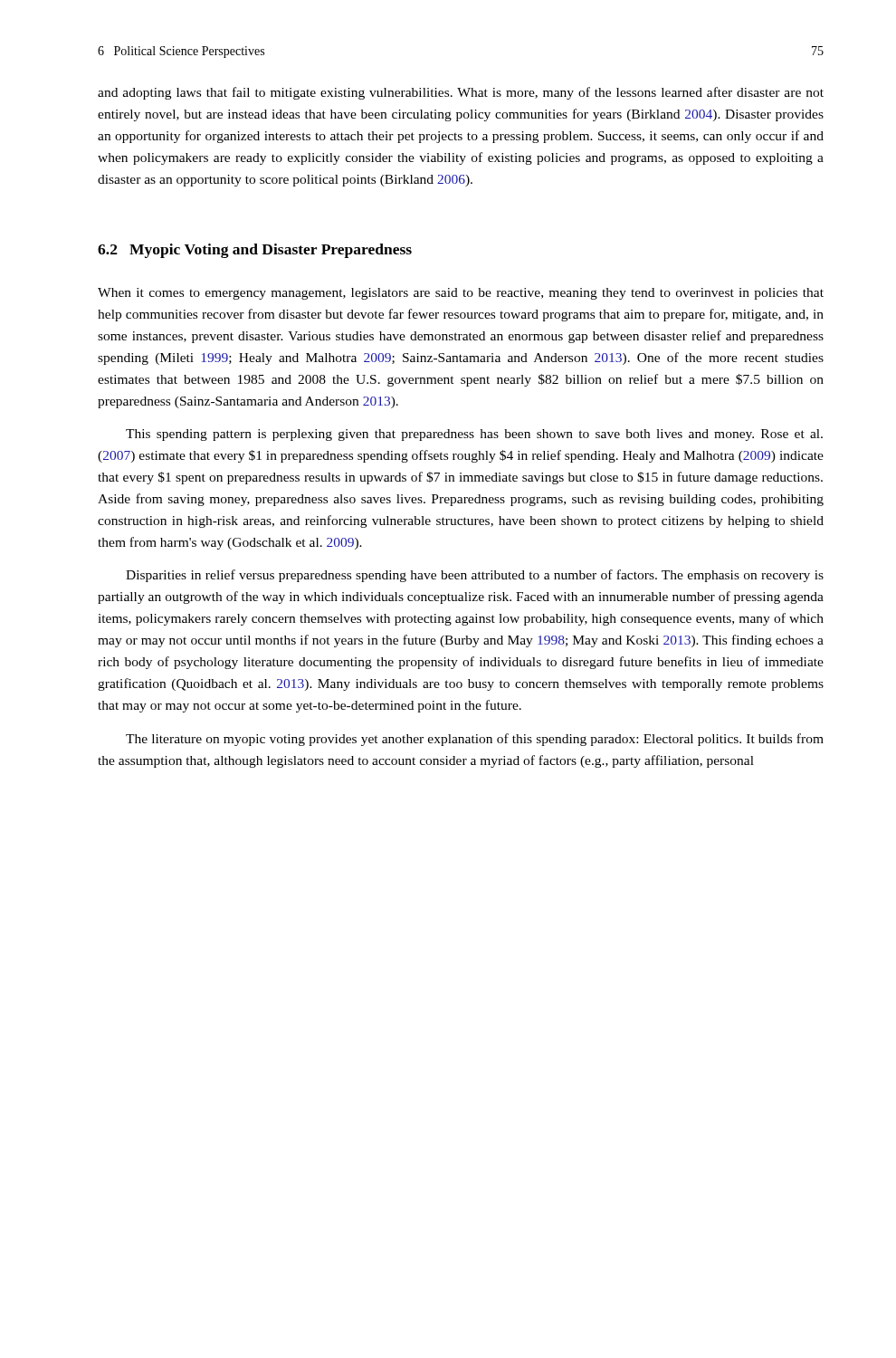Locate the text block that says "Disparities in relief versus preparedness spending"
The width and height of the screenshot is (896, 1358).
tap(461, 641)
